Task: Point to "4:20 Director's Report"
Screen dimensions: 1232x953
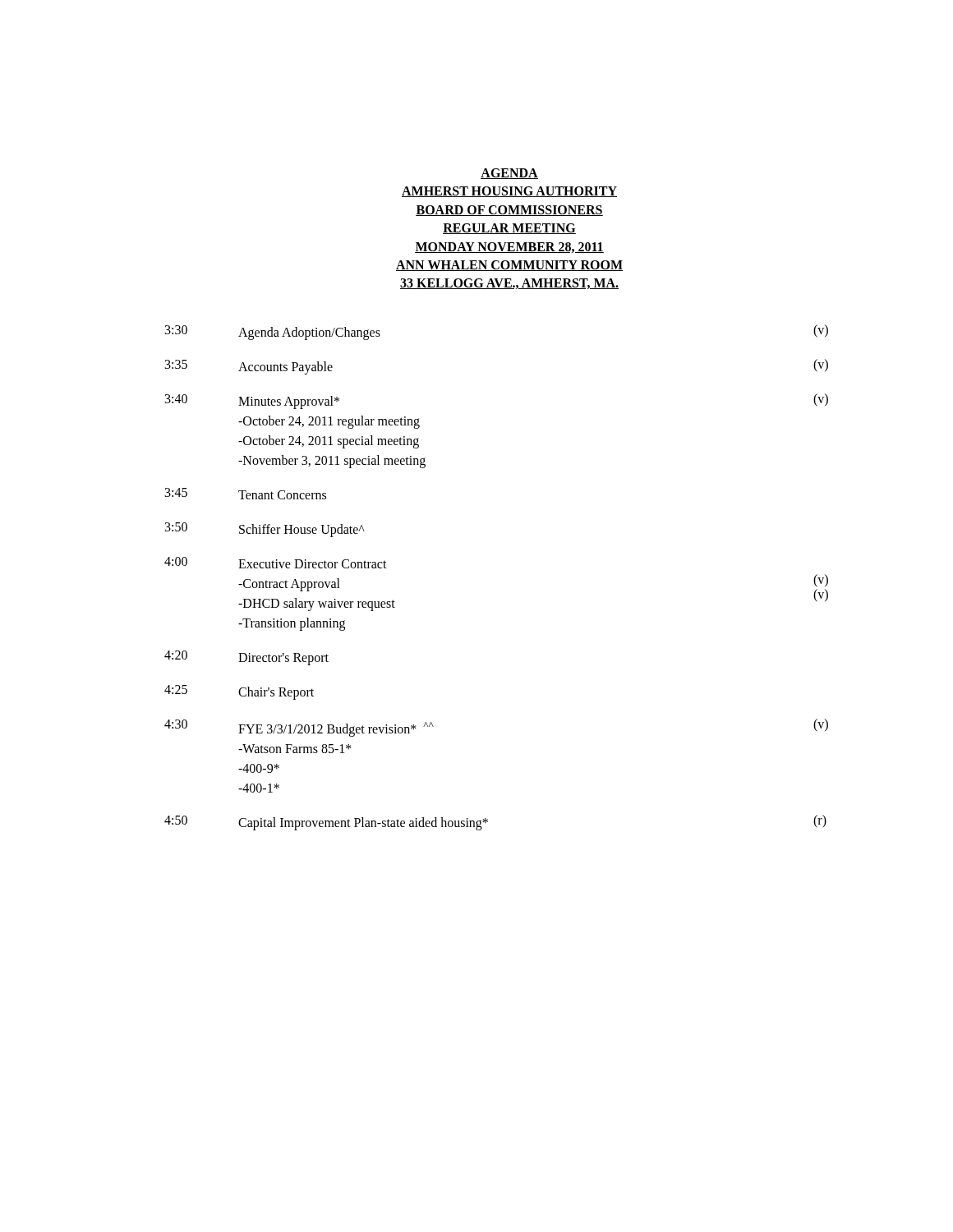Action: (x=246, y=658)
